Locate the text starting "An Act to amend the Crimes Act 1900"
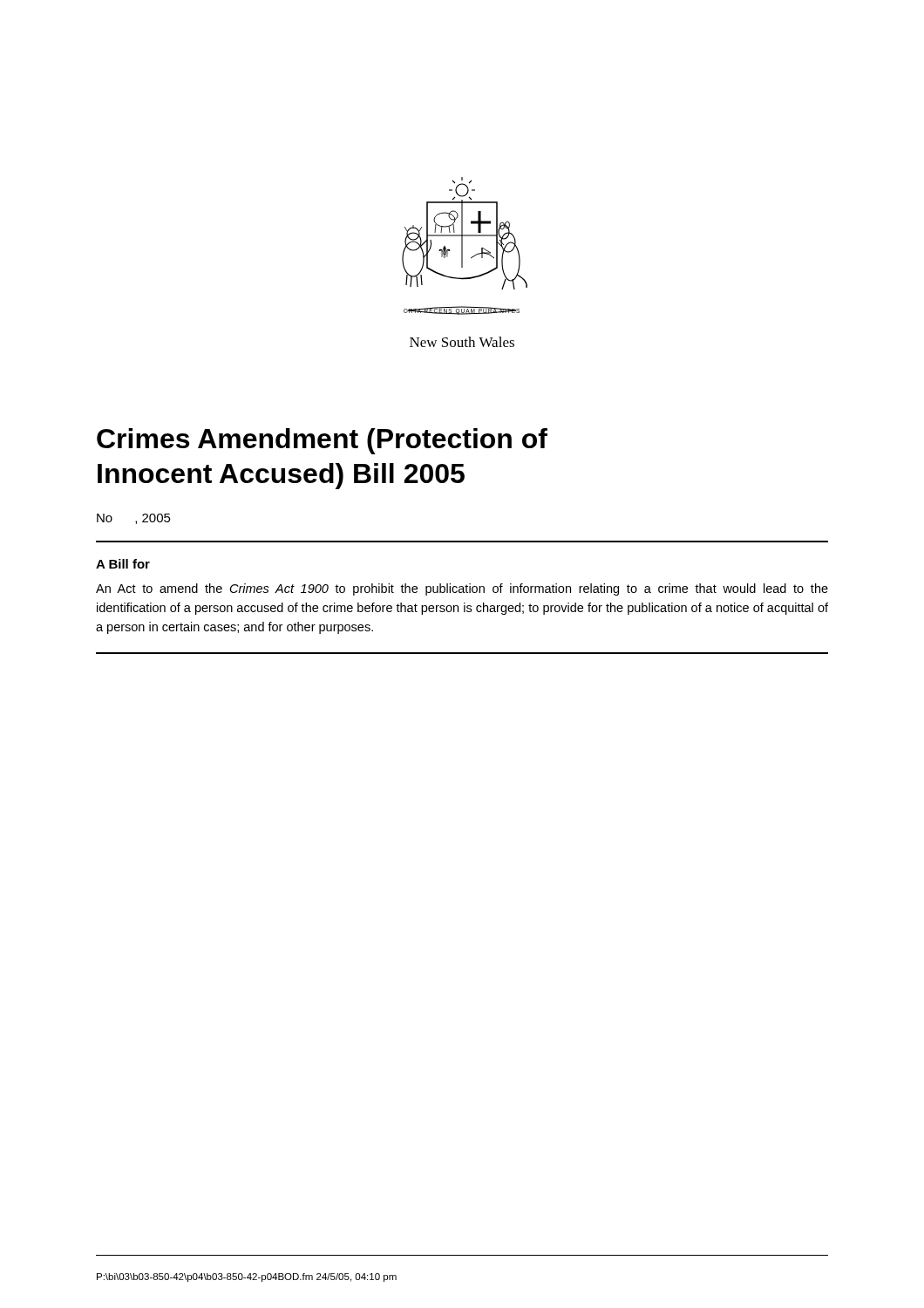 click(462, 608)
